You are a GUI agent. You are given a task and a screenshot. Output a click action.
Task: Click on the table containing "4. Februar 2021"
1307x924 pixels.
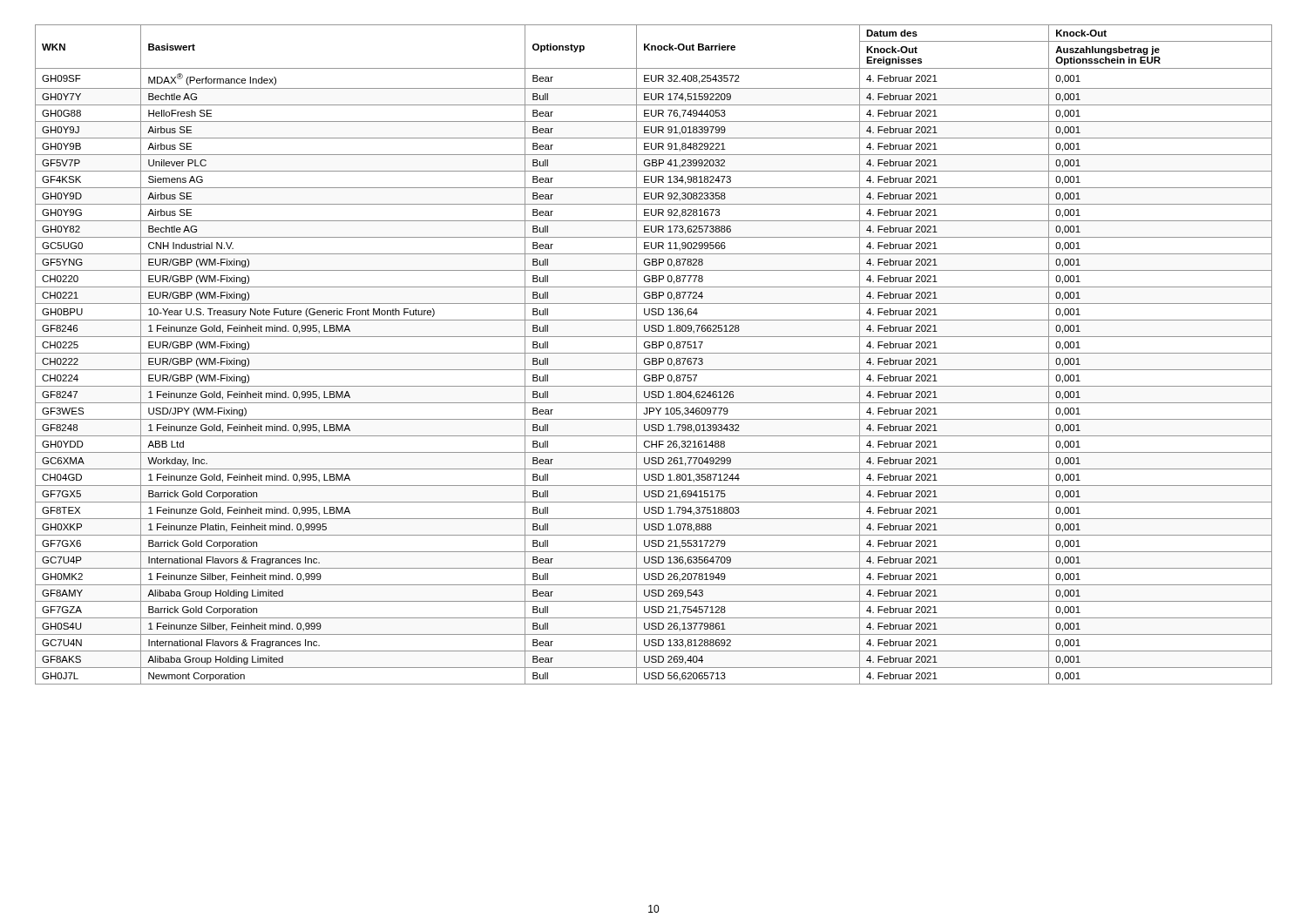click(654, 354)
